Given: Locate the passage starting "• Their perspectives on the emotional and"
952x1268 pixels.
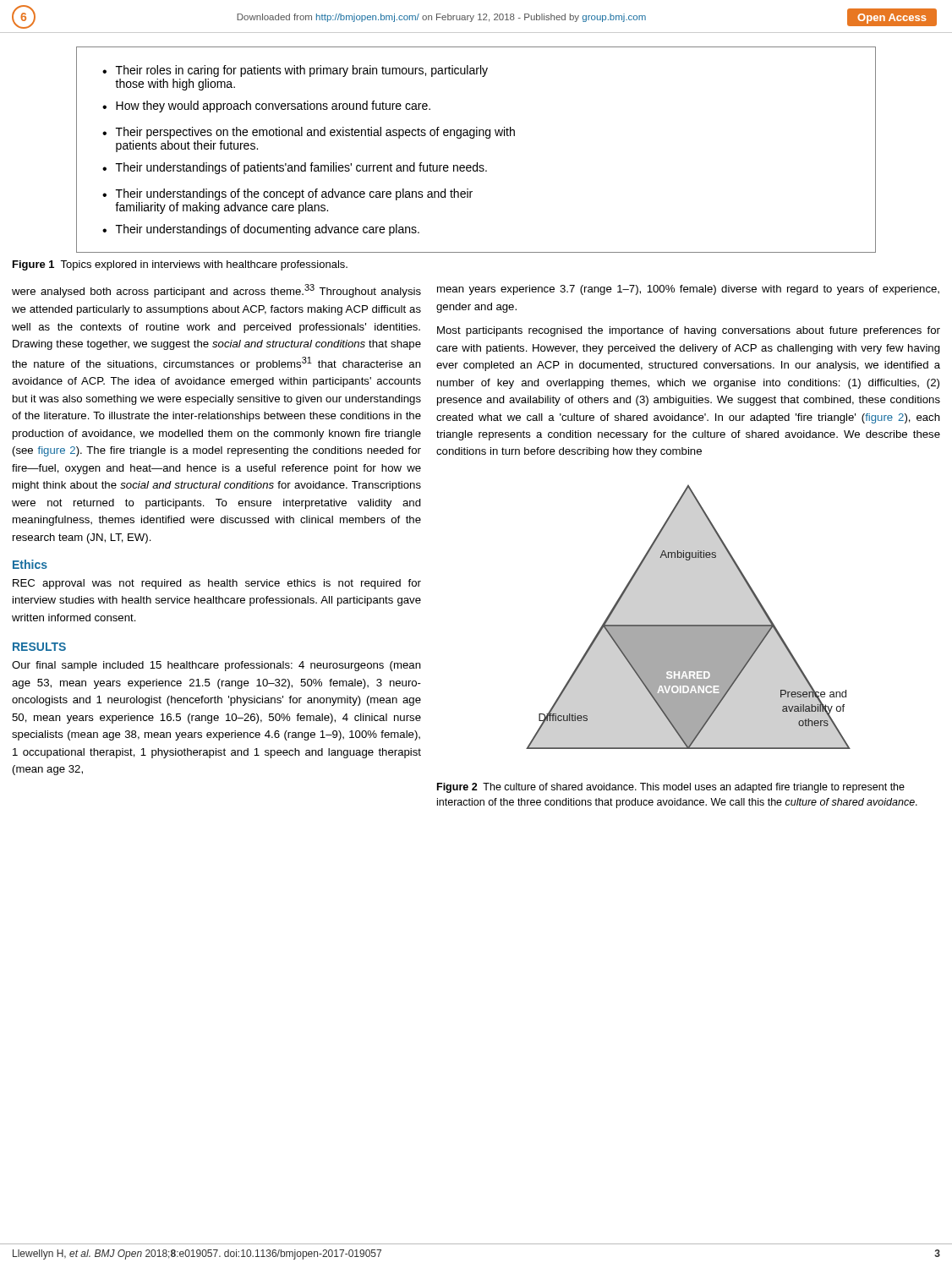Looking at the screenshot, I should coord(309,138).
